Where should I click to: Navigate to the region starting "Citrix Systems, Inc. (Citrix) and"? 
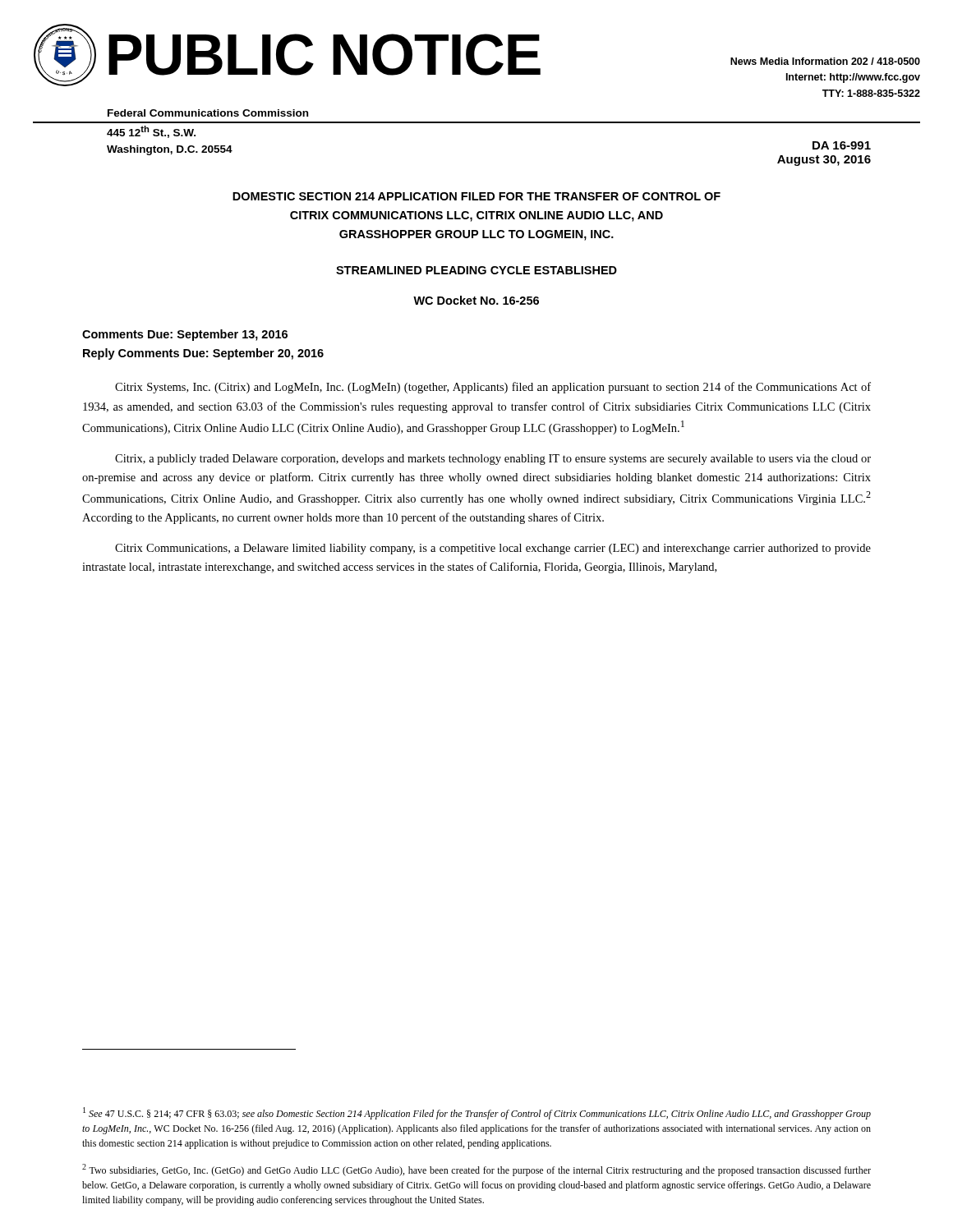point(476,407)
